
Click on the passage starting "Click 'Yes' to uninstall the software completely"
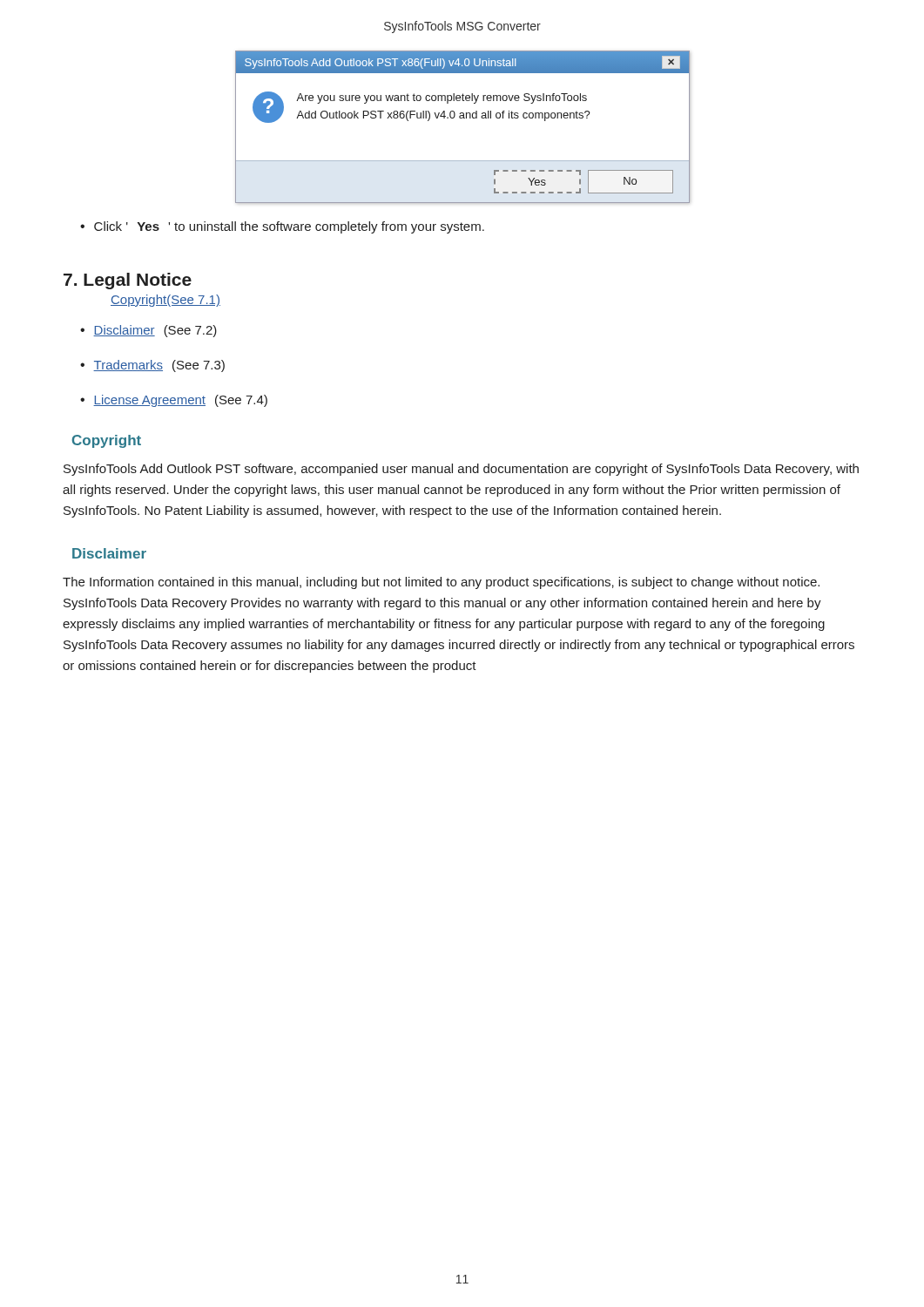[462, 227]
